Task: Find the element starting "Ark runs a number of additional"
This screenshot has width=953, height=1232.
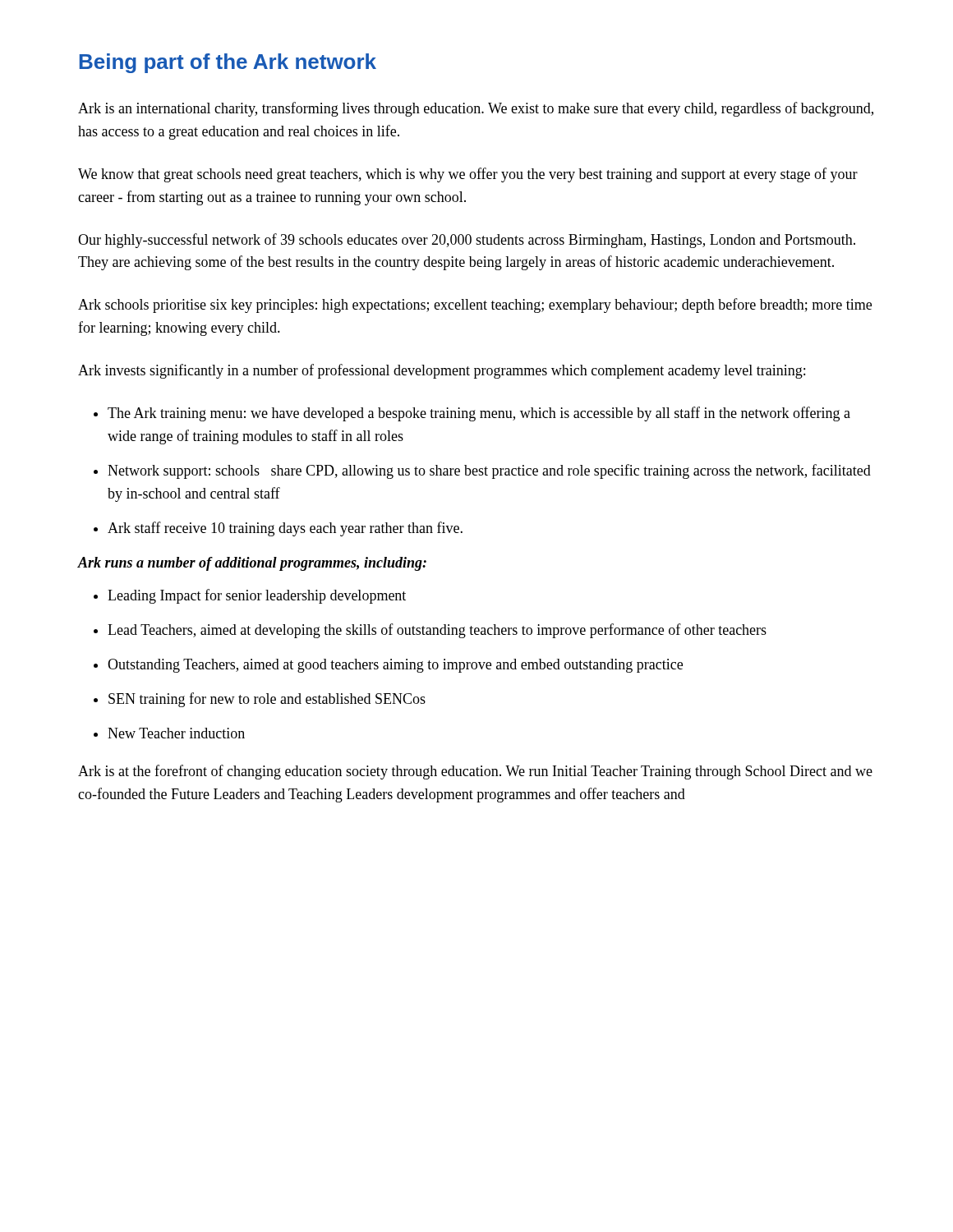Action: tap(253, 563)
